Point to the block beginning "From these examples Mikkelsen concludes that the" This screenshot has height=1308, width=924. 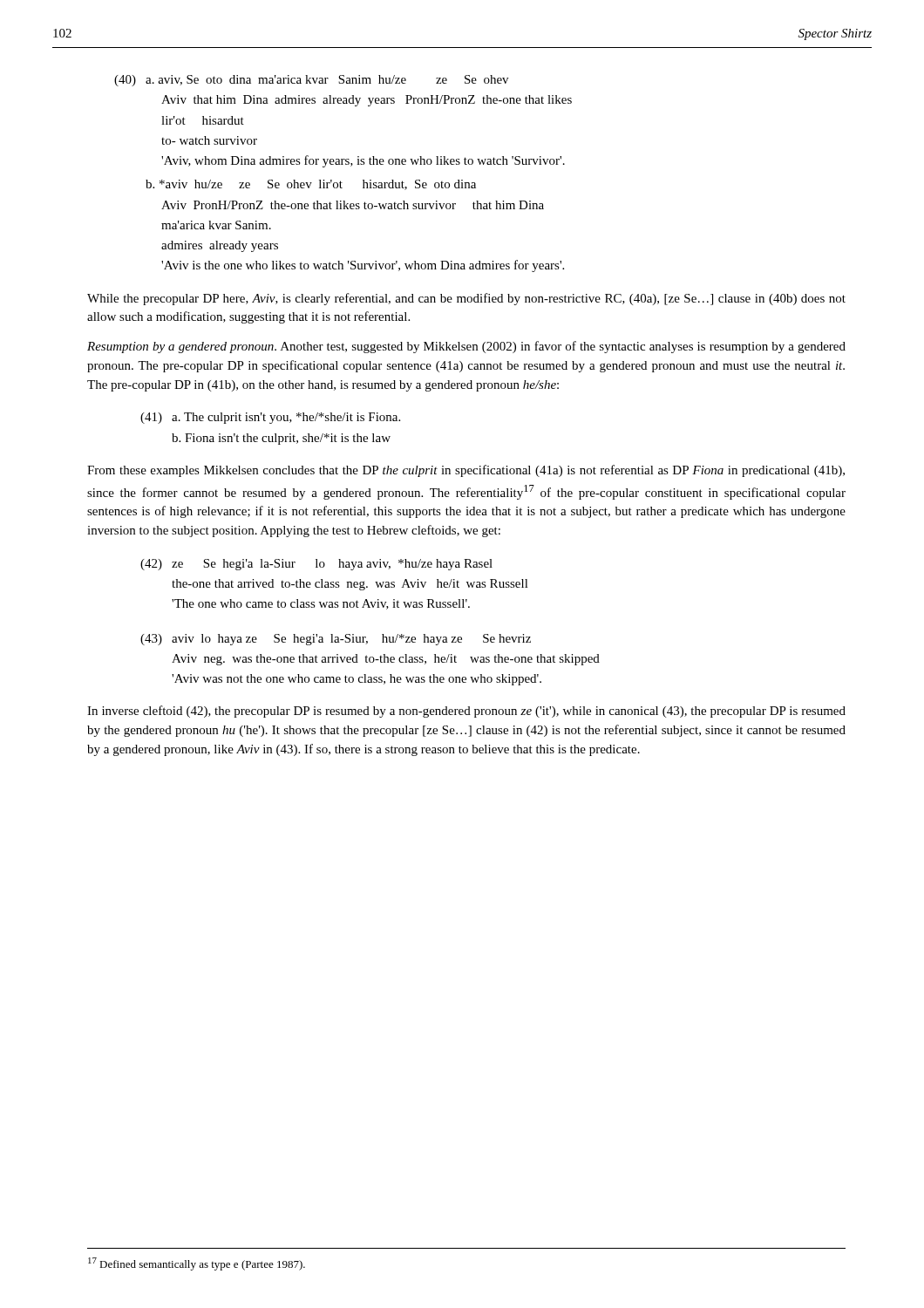(466, 500)
